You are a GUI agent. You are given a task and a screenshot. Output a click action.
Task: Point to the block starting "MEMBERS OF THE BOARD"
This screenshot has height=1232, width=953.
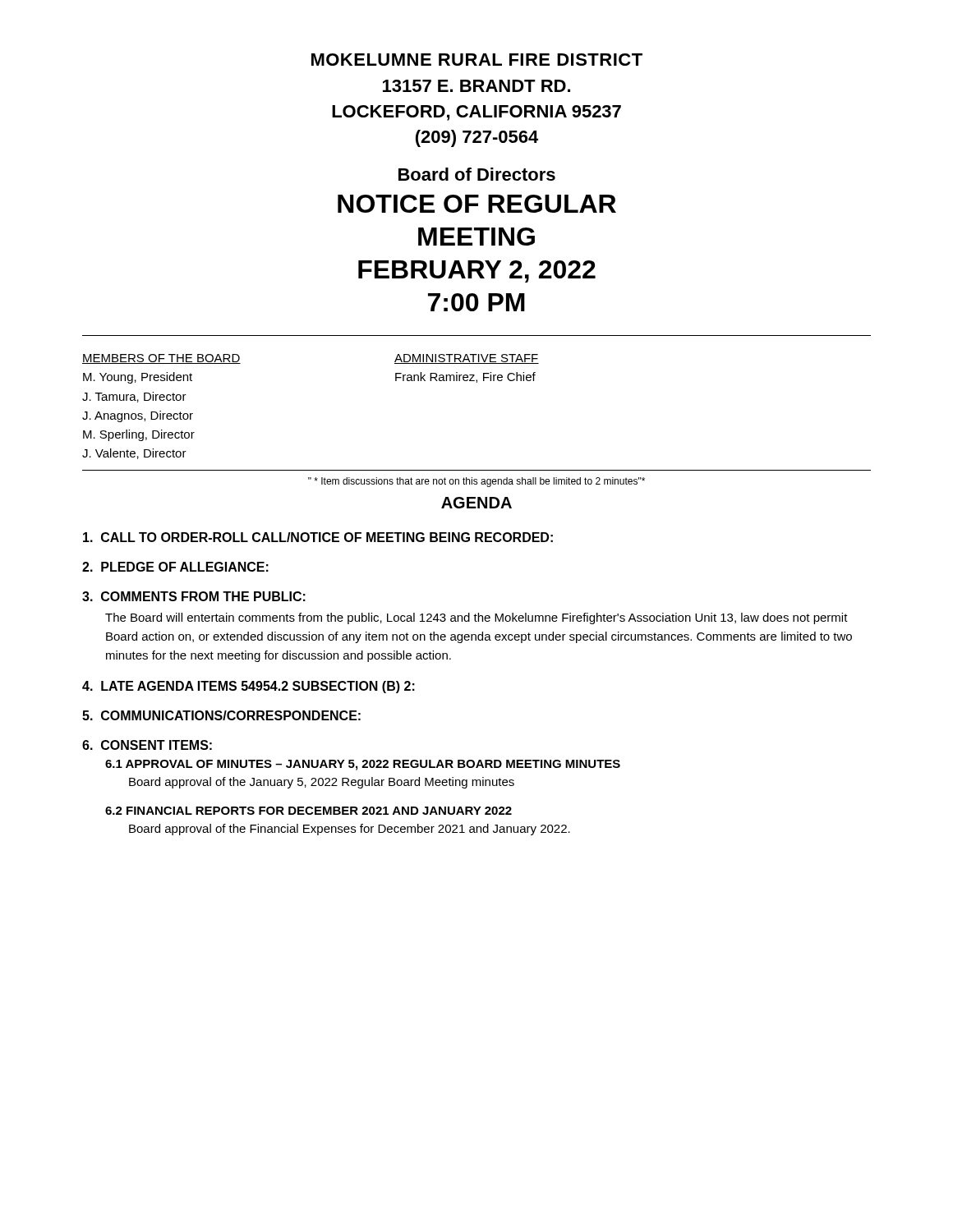click(x=161, y=359)
